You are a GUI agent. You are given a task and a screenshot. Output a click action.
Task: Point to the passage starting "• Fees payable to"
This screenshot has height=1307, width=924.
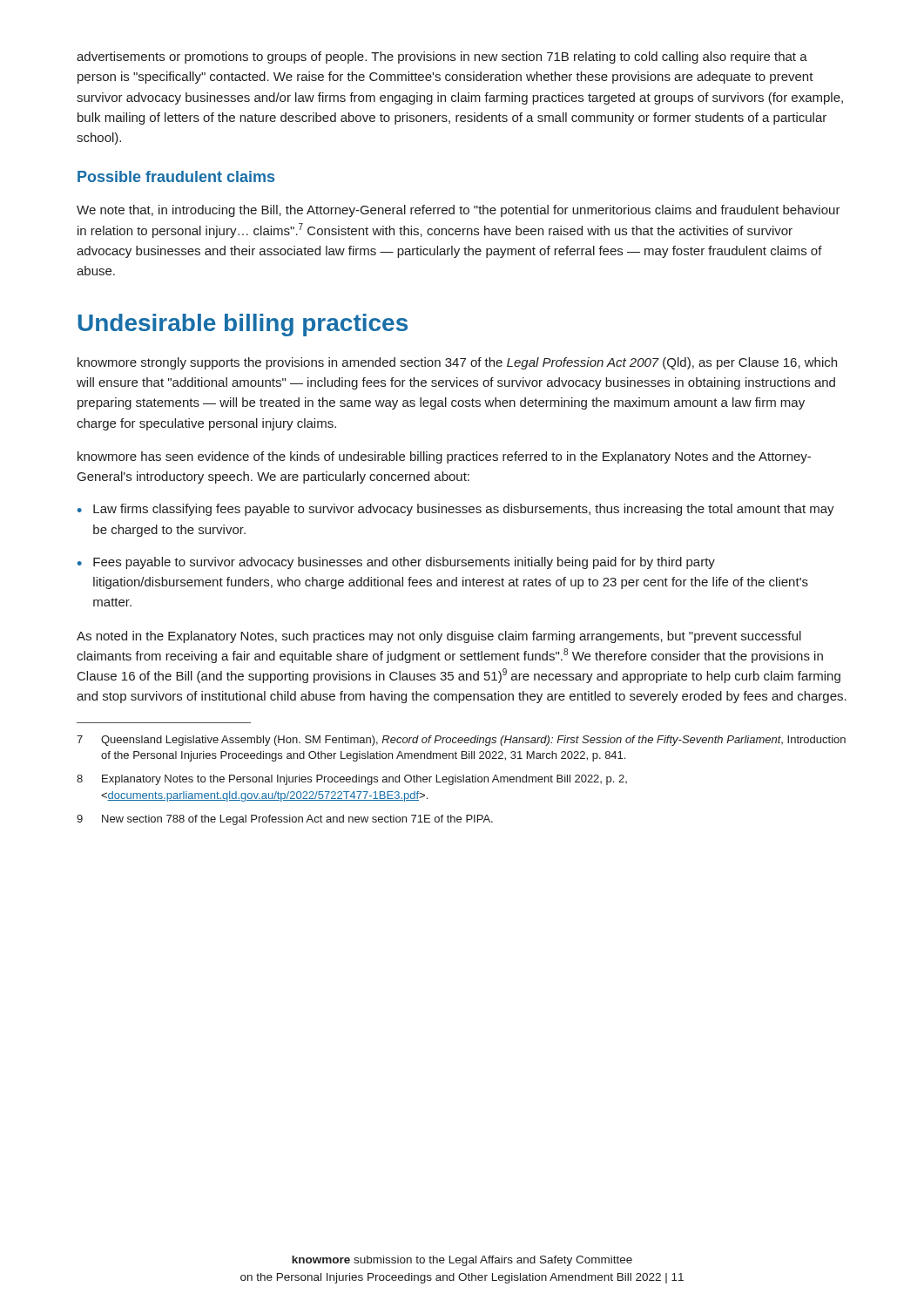point(462,582)
